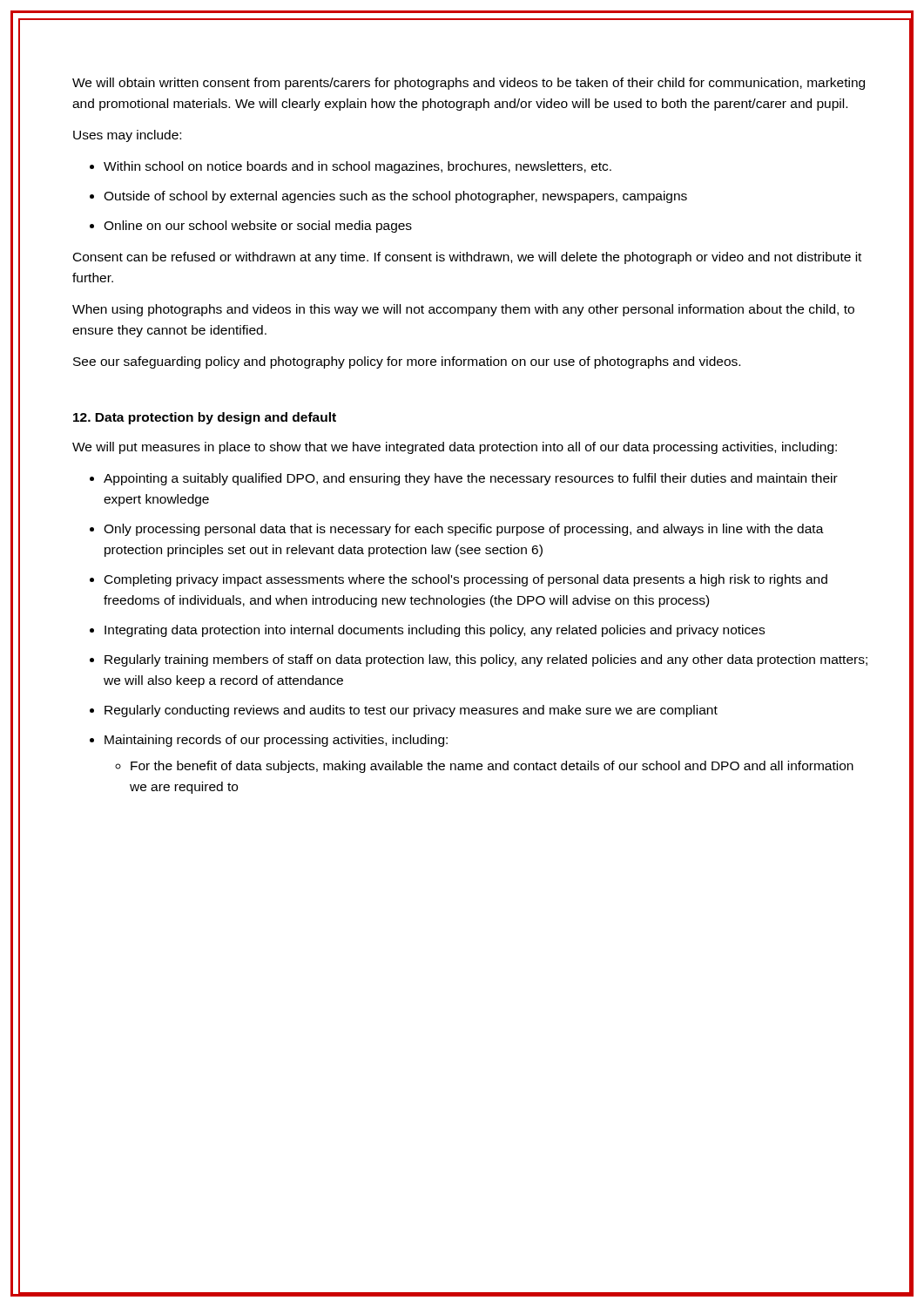The width and height of the screenshot is (924, 1307).
Task: Locate the region starting "Only processing personal data"
Action: pos(463,539)
